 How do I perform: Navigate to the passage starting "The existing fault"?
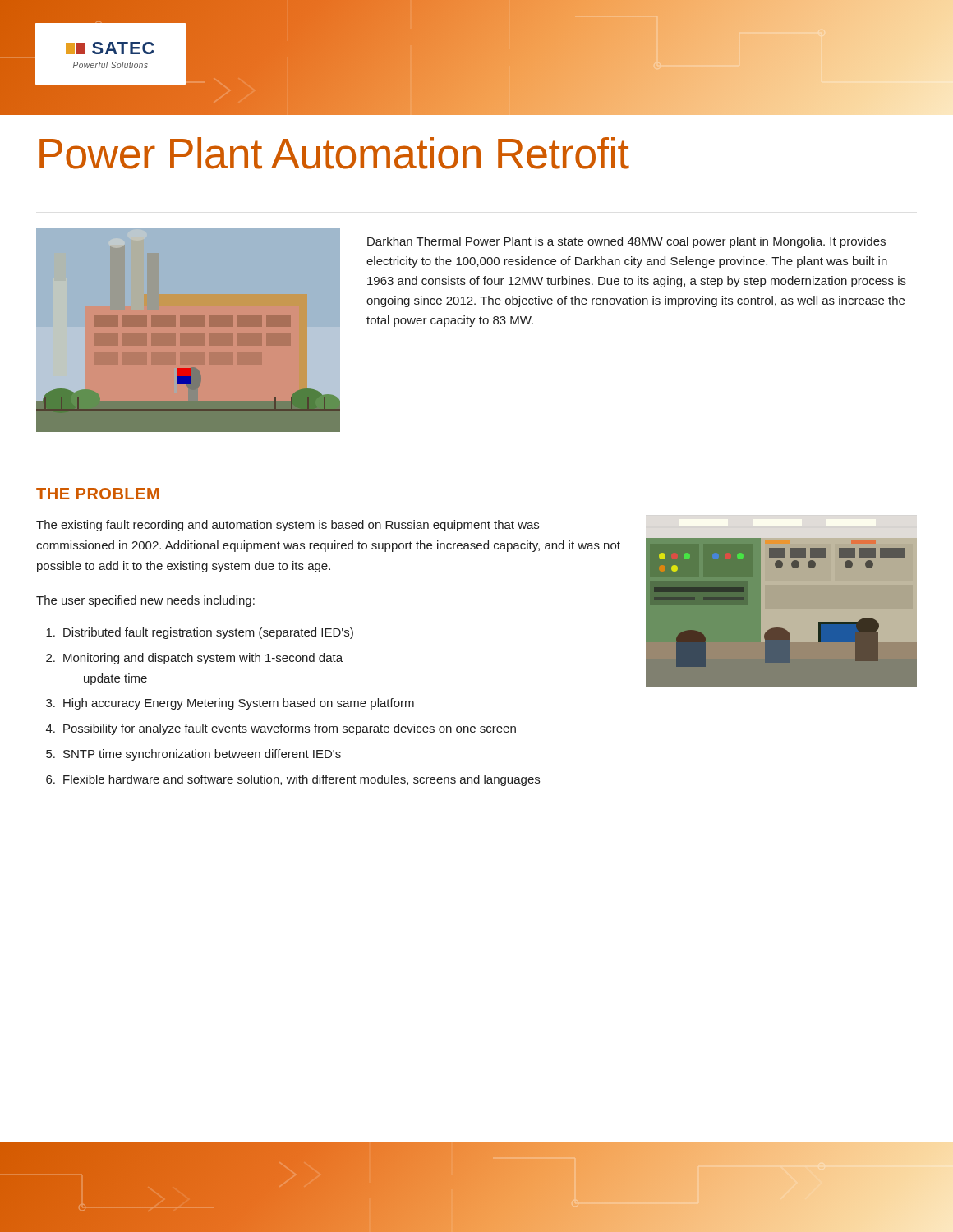point(328,545)
